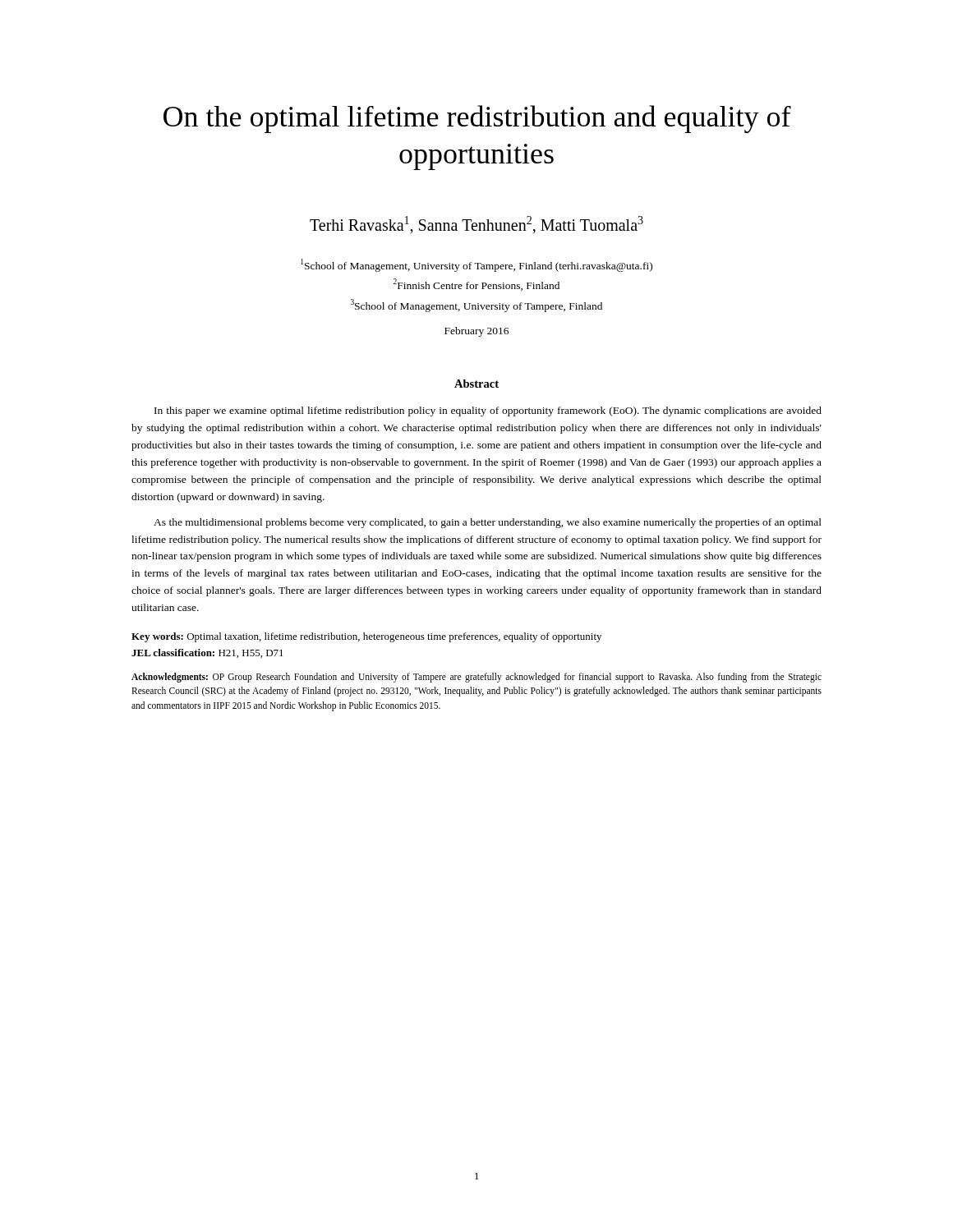The width and height of the screenshot is (953, 1232).
Task: Locate a section header
Action: pyautogui.click(x=476, y=384)
